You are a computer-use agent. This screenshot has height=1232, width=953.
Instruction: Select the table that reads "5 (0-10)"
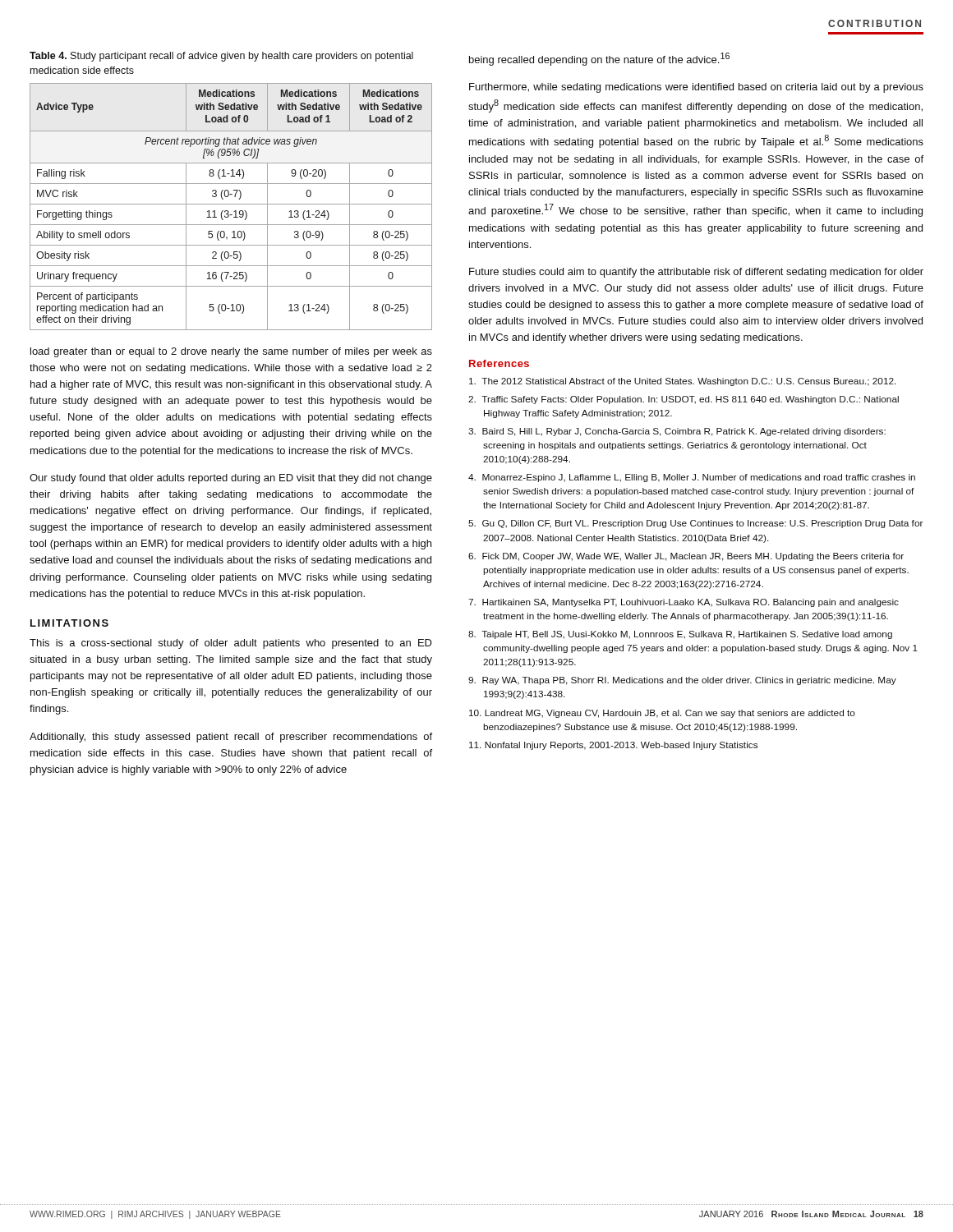coord(231,206)
